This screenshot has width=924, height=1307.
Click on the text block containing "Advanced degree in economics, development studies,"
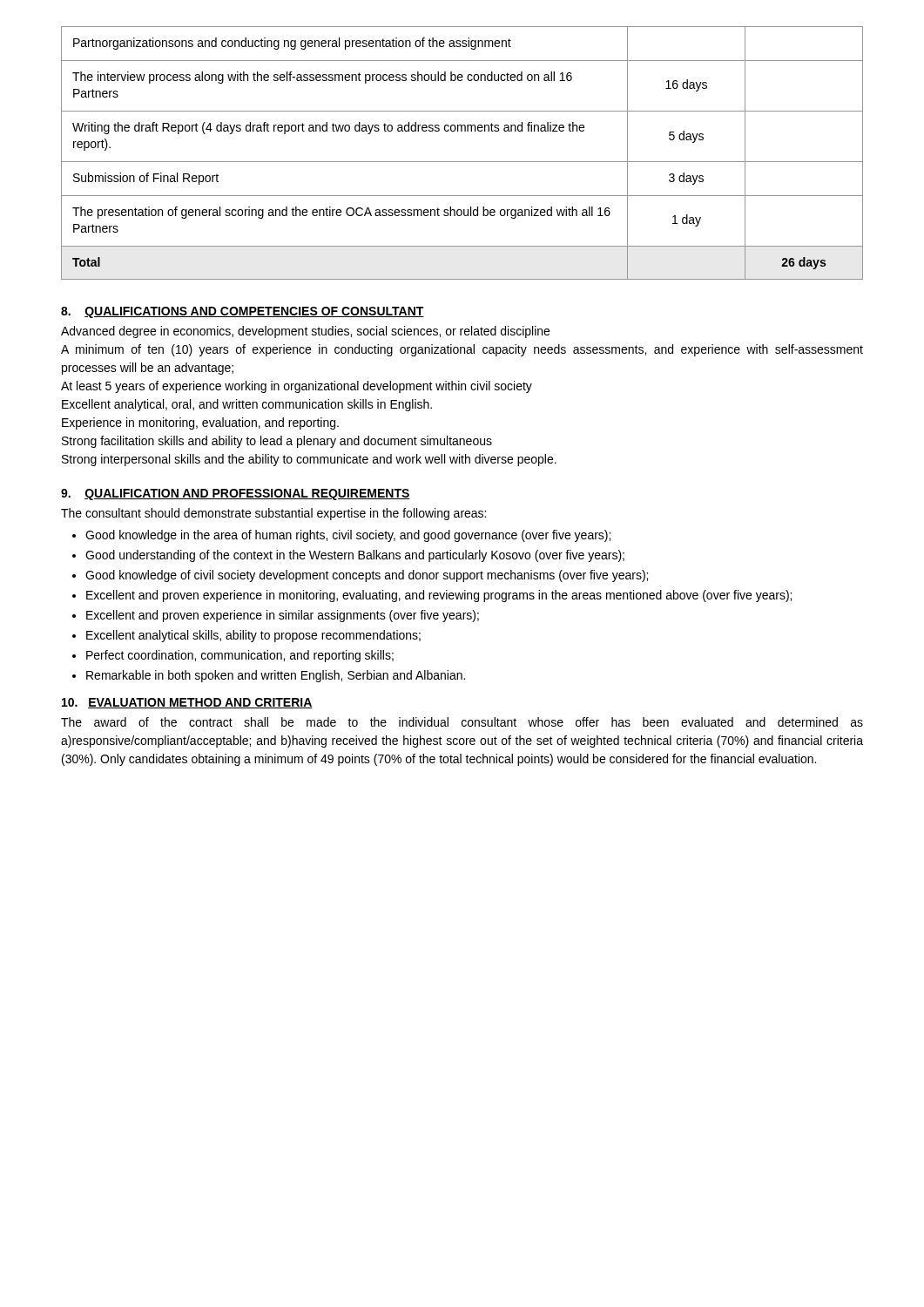coord(462,395)
